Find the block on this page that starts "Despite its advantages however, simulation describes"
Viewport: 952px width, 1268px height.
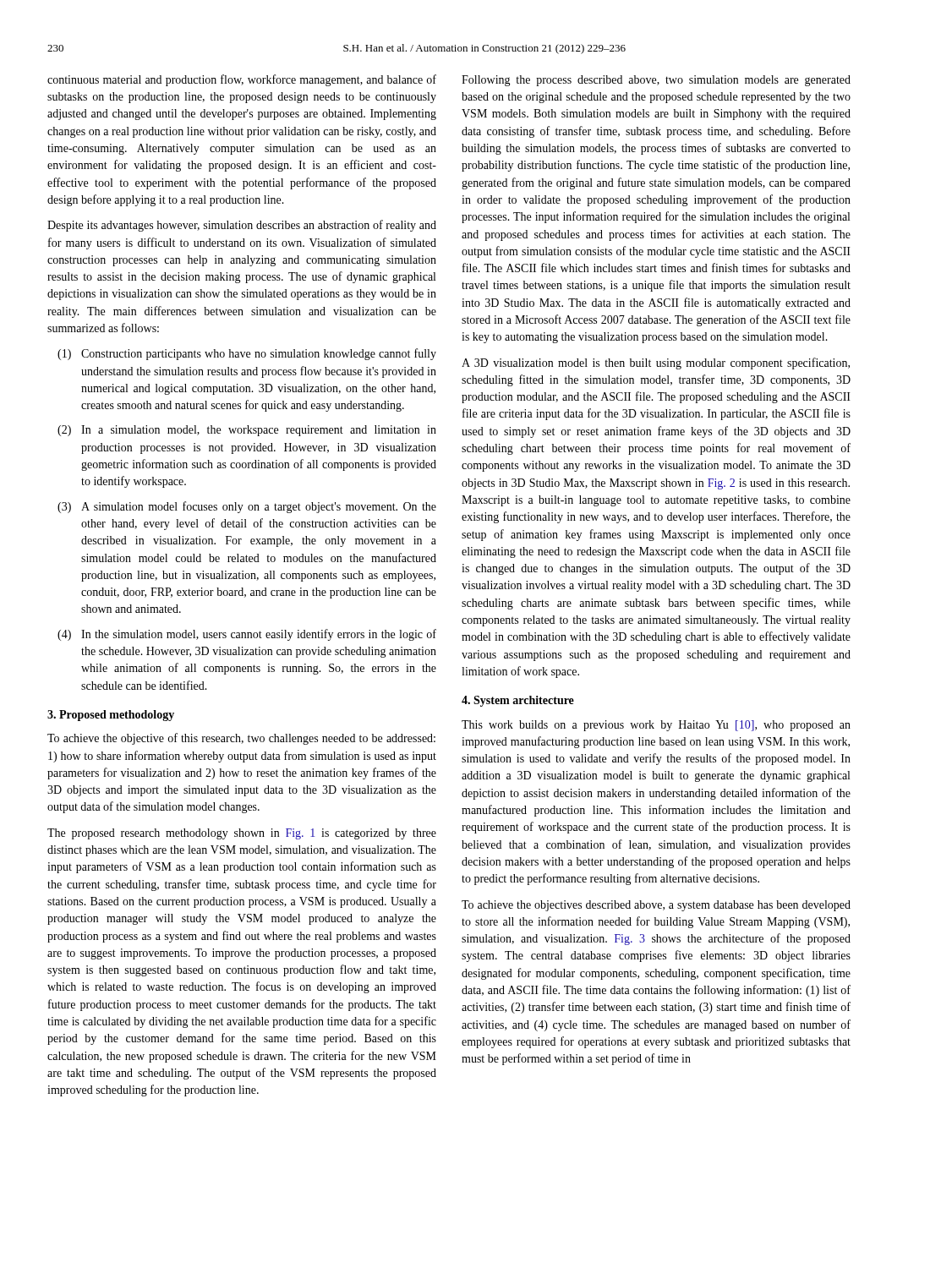click(242, 278)
